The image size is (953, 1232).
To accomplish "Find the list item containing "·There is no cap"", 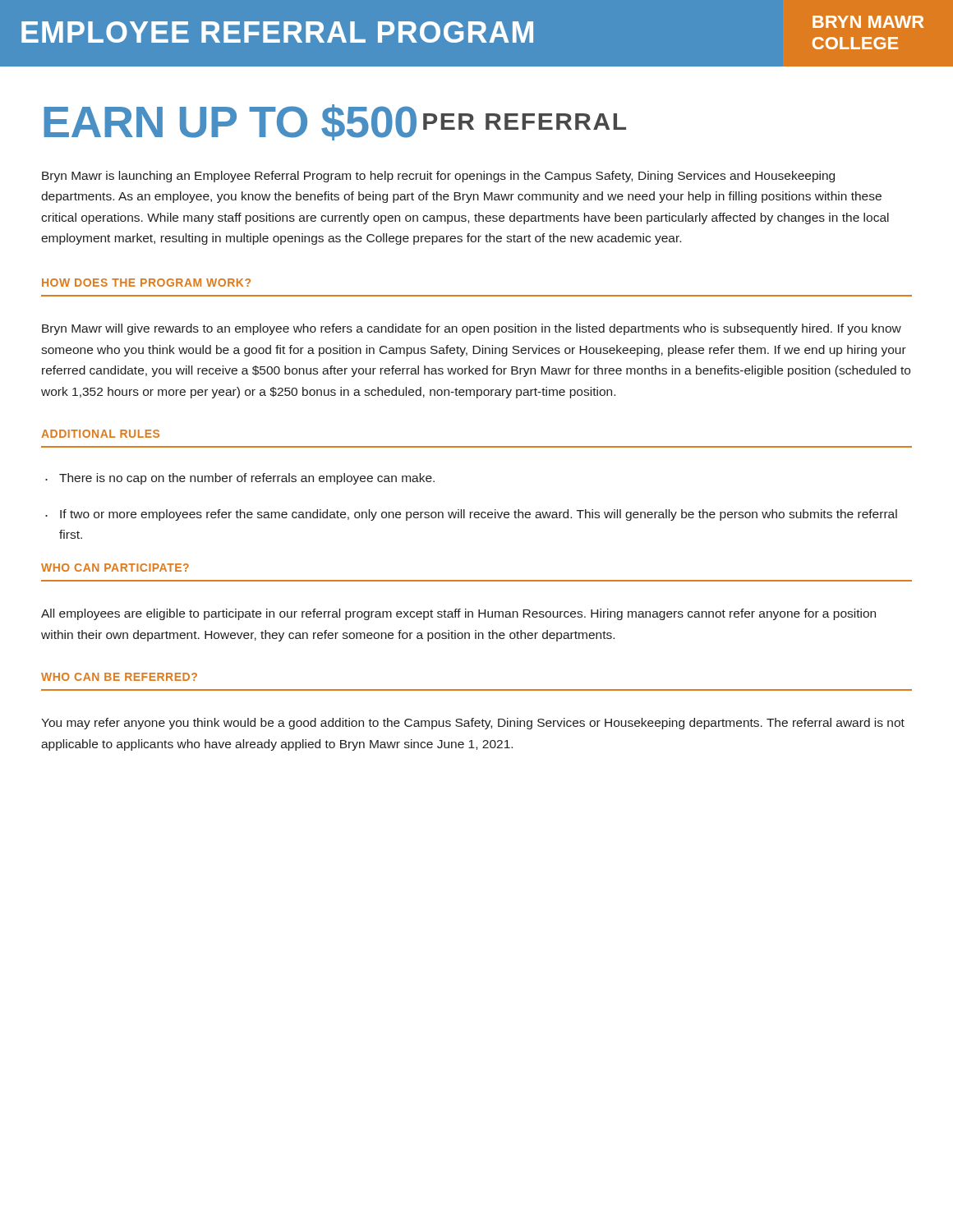I will tap(240, 478).
